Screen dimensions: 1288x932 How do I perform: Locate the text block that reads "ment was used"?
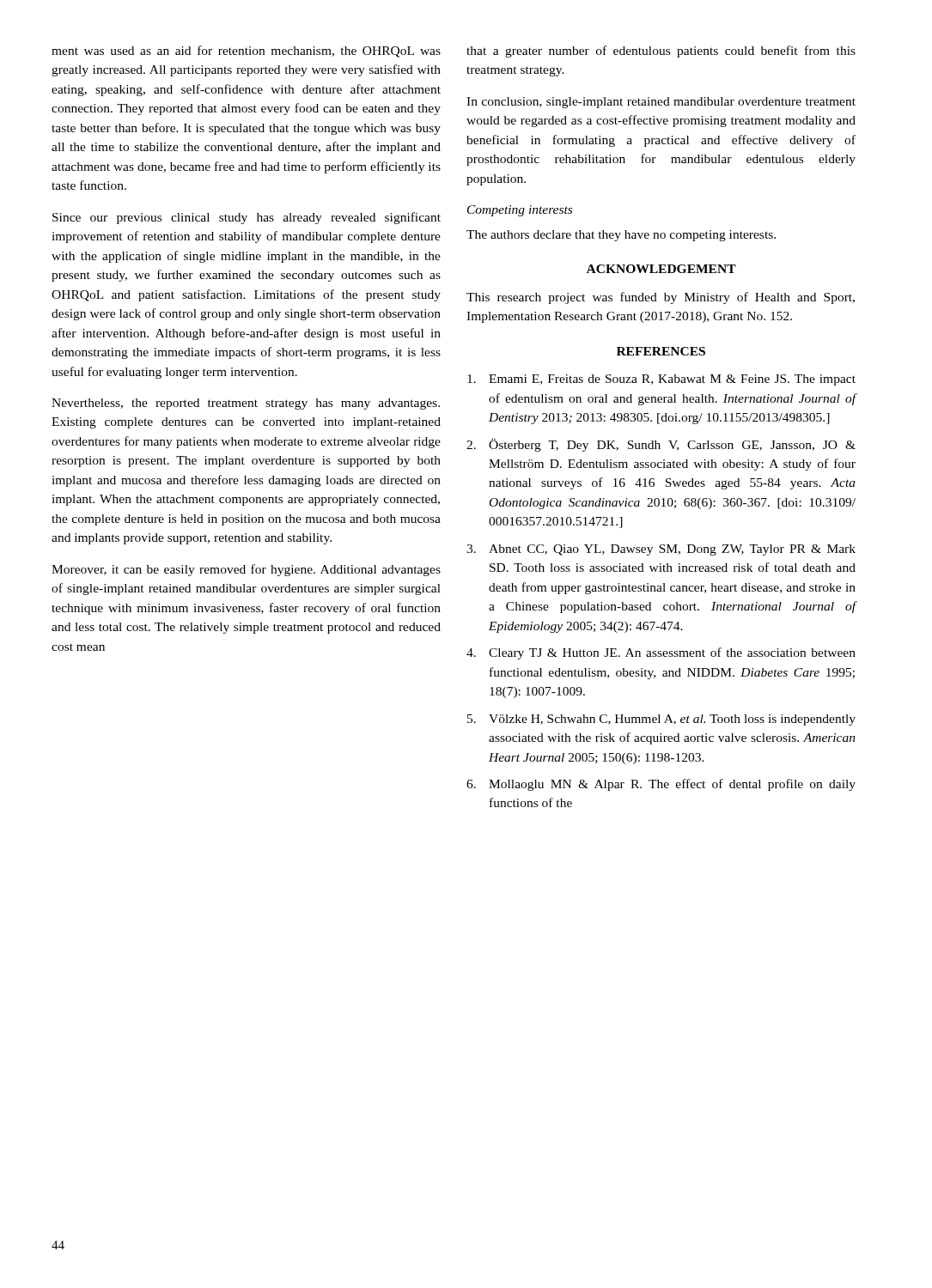pos(246,118)
